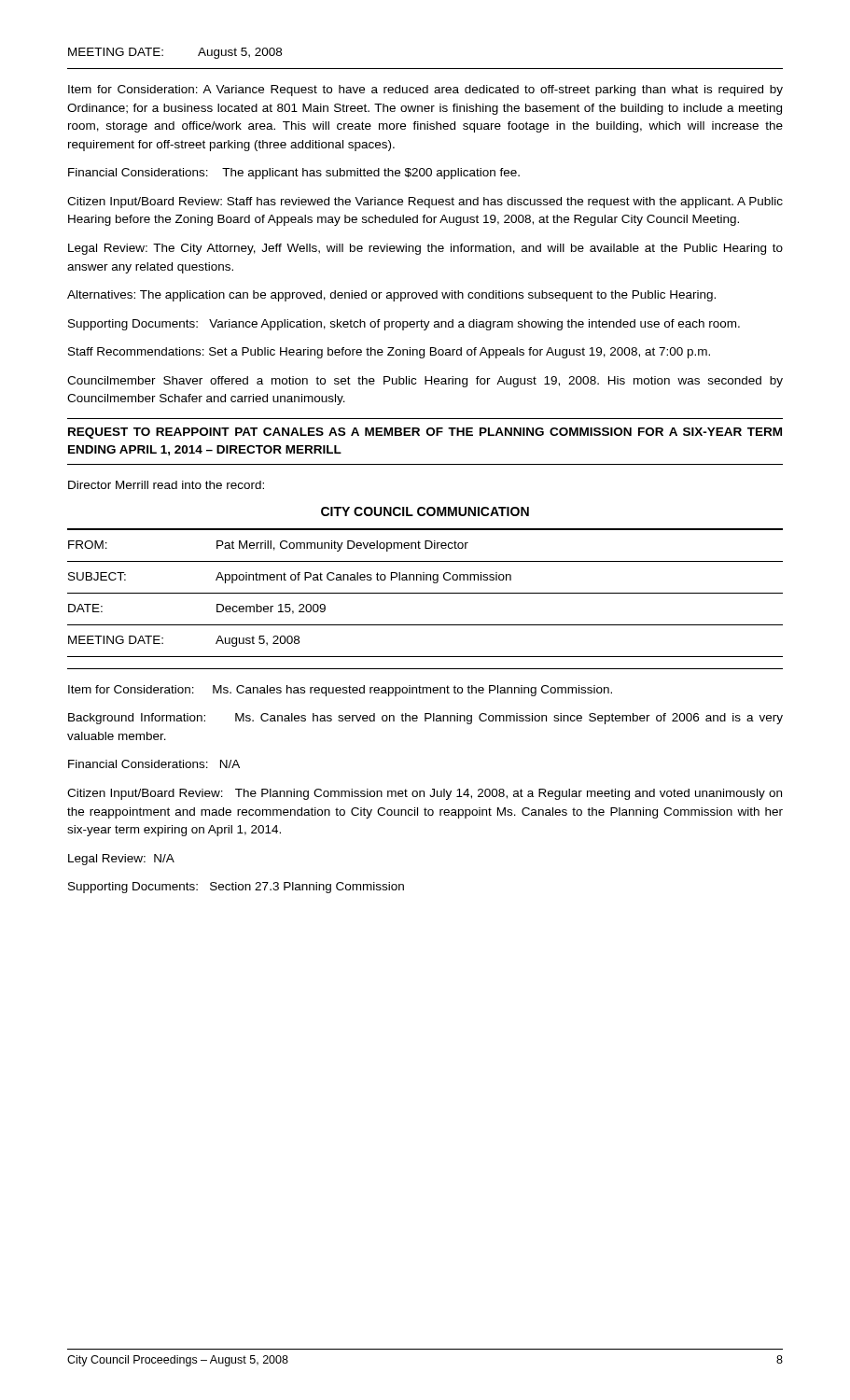Find the text with the text "Legal Review: N/A"
850x1400 pixels.
[121, 858]
